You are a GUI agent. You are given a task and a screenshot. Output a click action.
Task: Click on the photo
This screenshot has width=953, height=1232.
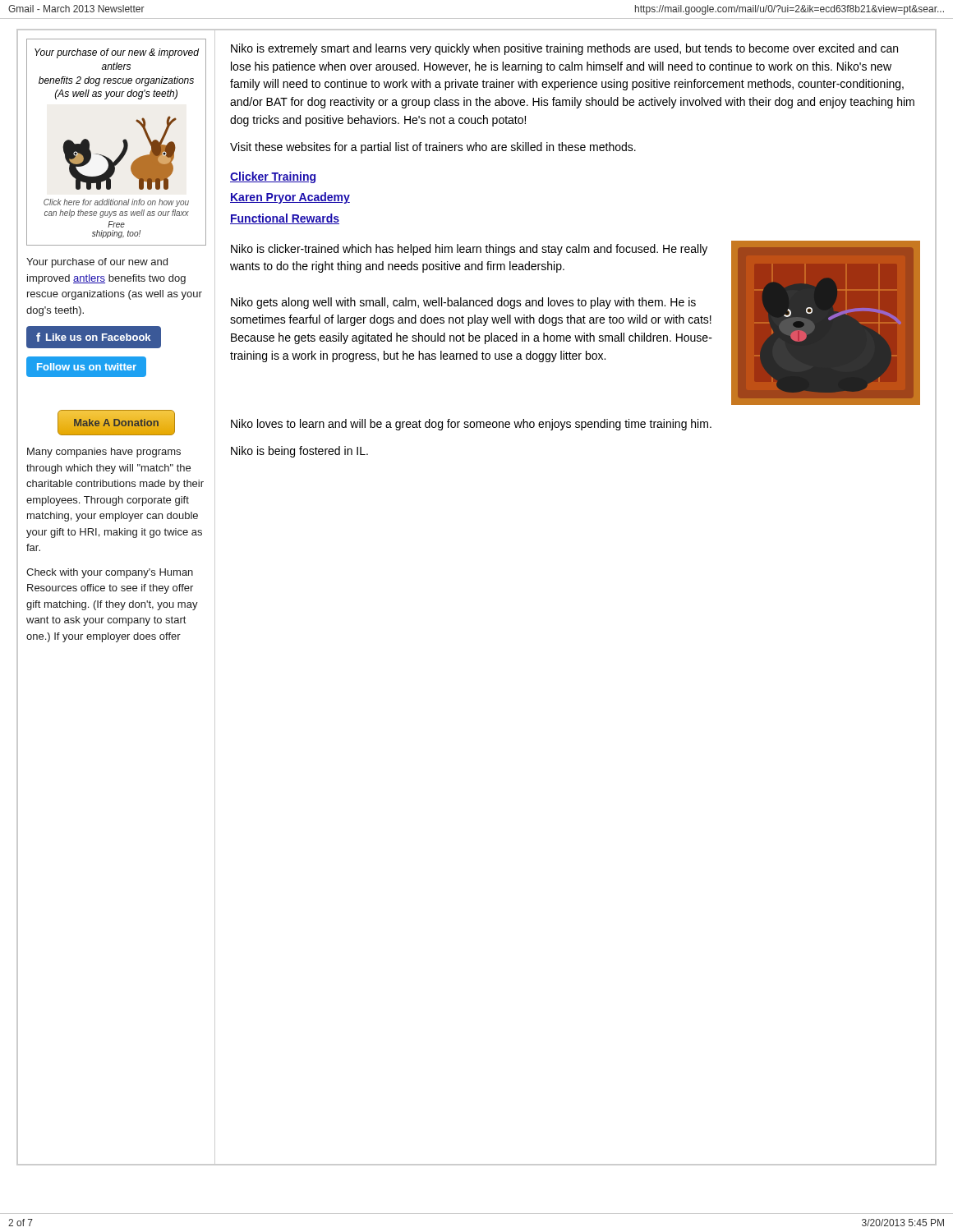826,324
